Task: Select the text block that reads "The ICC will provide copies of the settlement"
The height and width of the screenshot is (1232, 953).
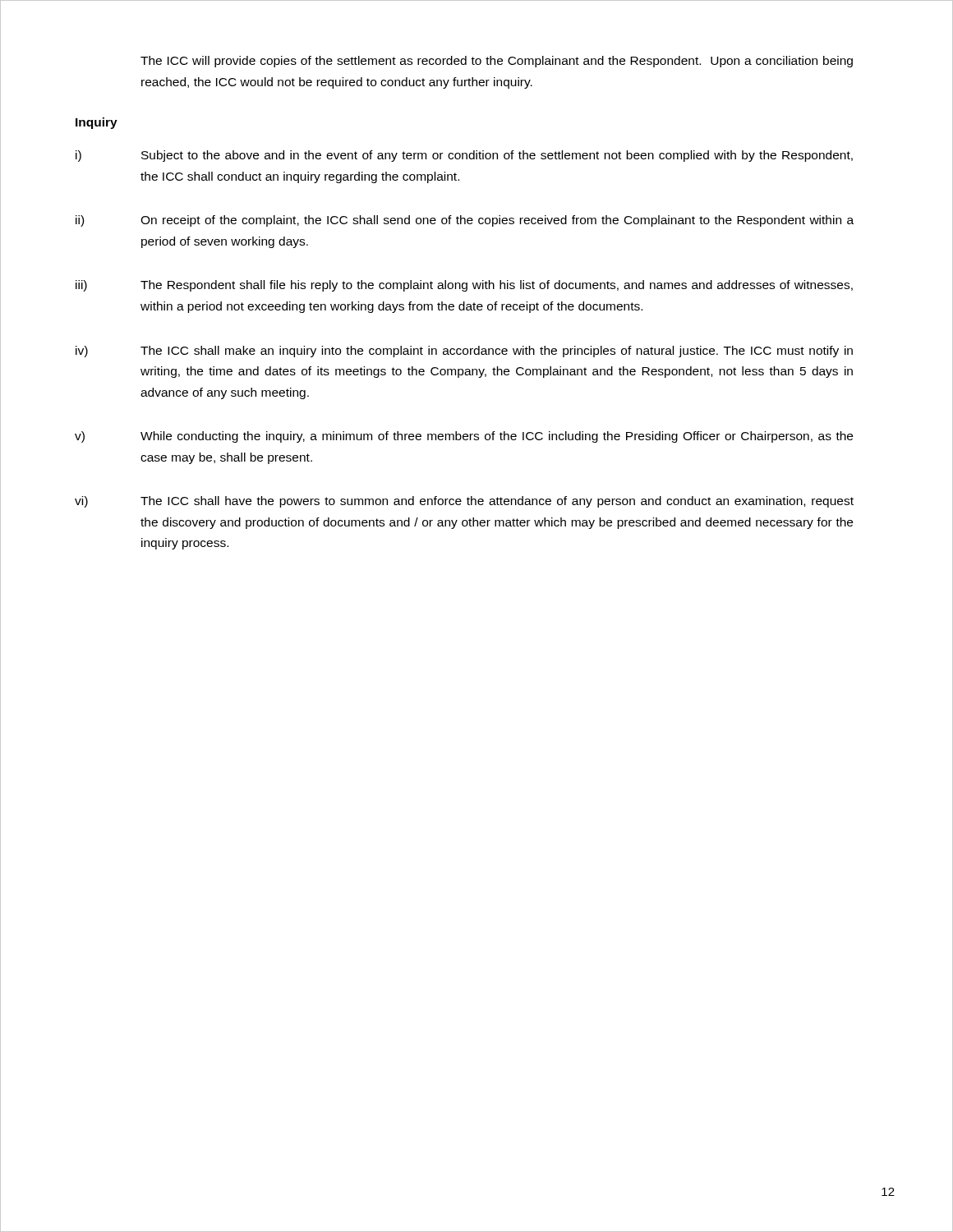Action: coord(497,71)
